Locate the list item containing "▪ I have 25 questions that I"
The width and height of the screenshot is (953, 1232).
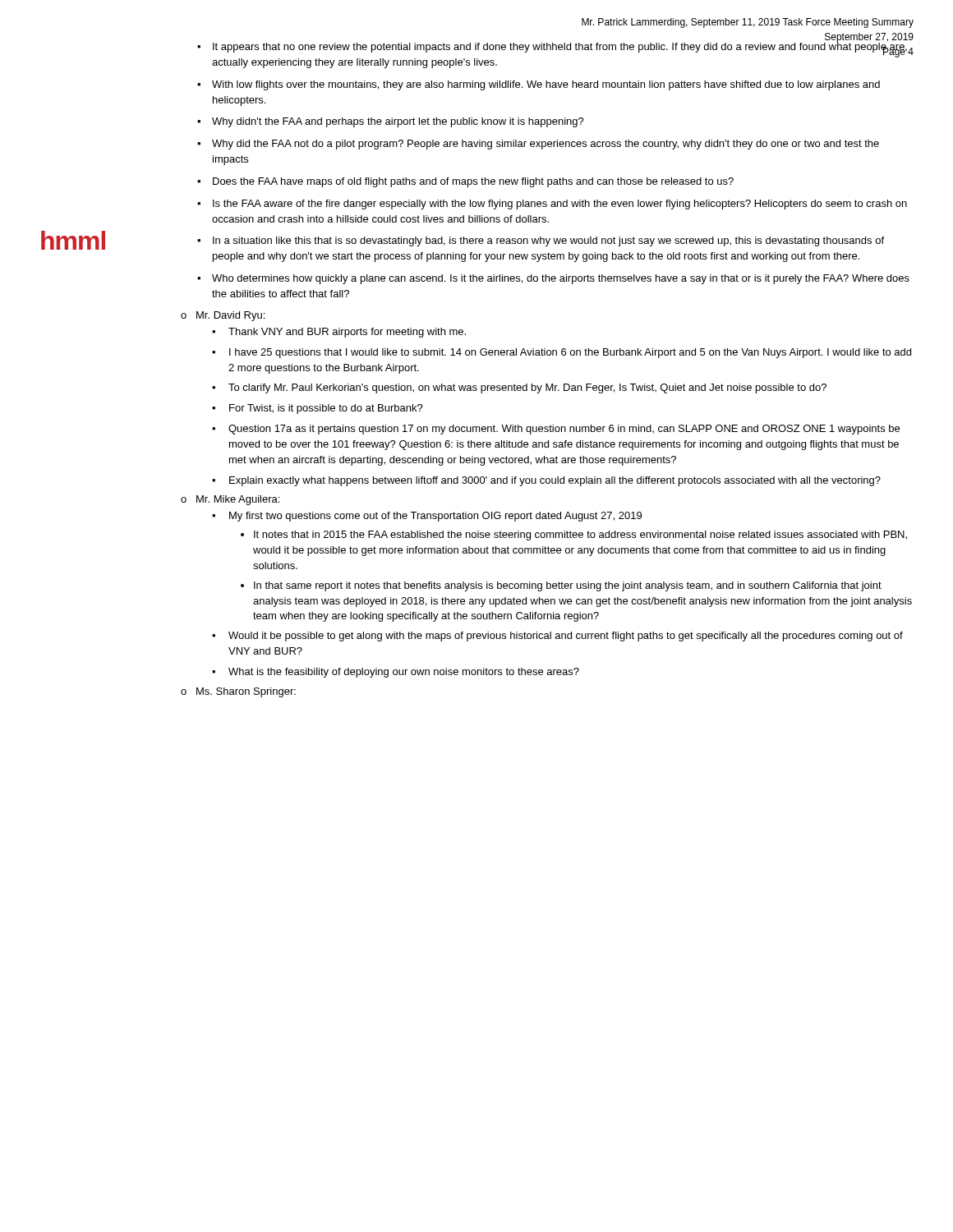(x=562, y=359)
